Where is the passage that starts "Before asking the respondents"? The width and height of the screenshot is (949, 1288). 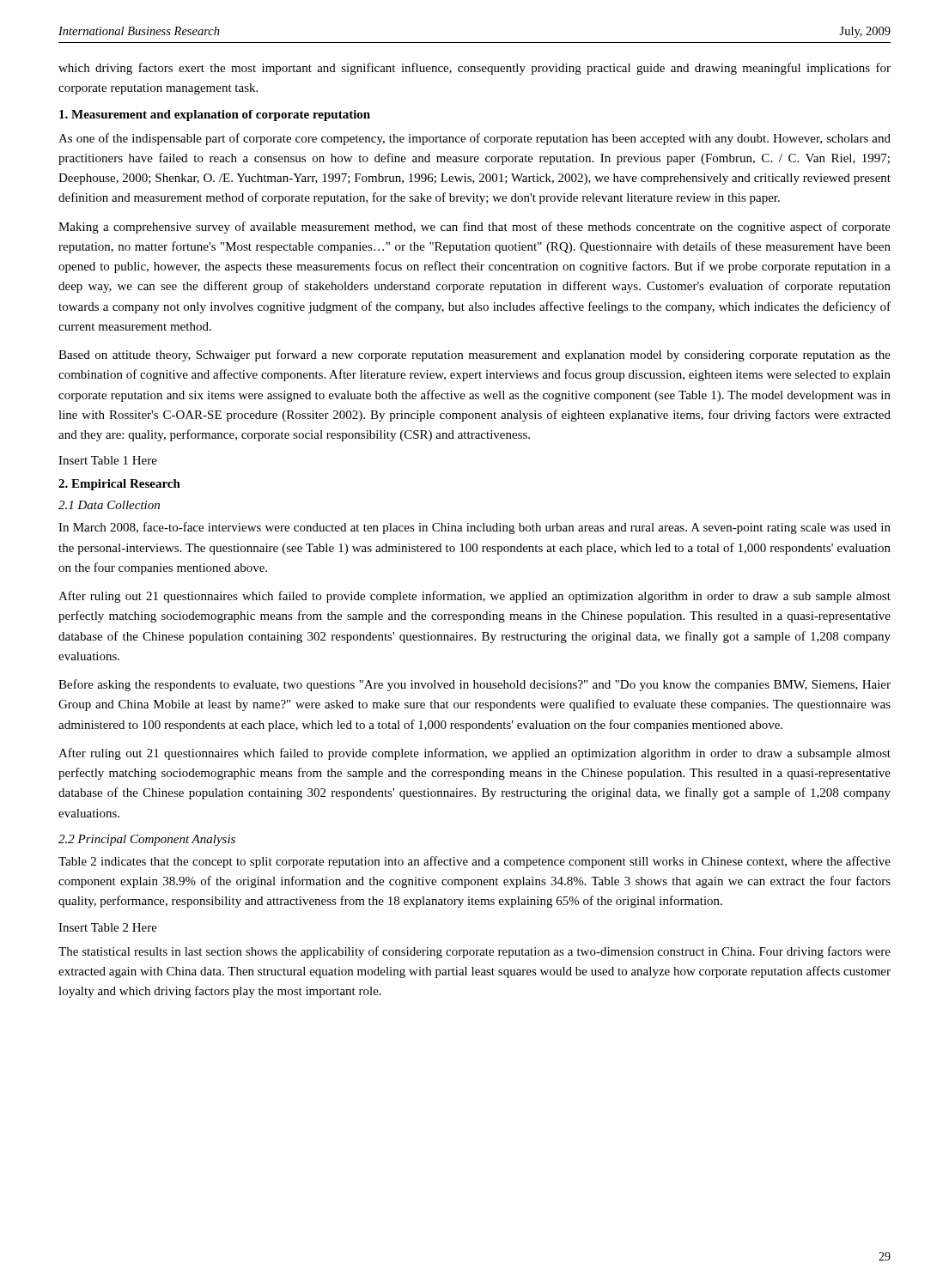coord(474,705)
